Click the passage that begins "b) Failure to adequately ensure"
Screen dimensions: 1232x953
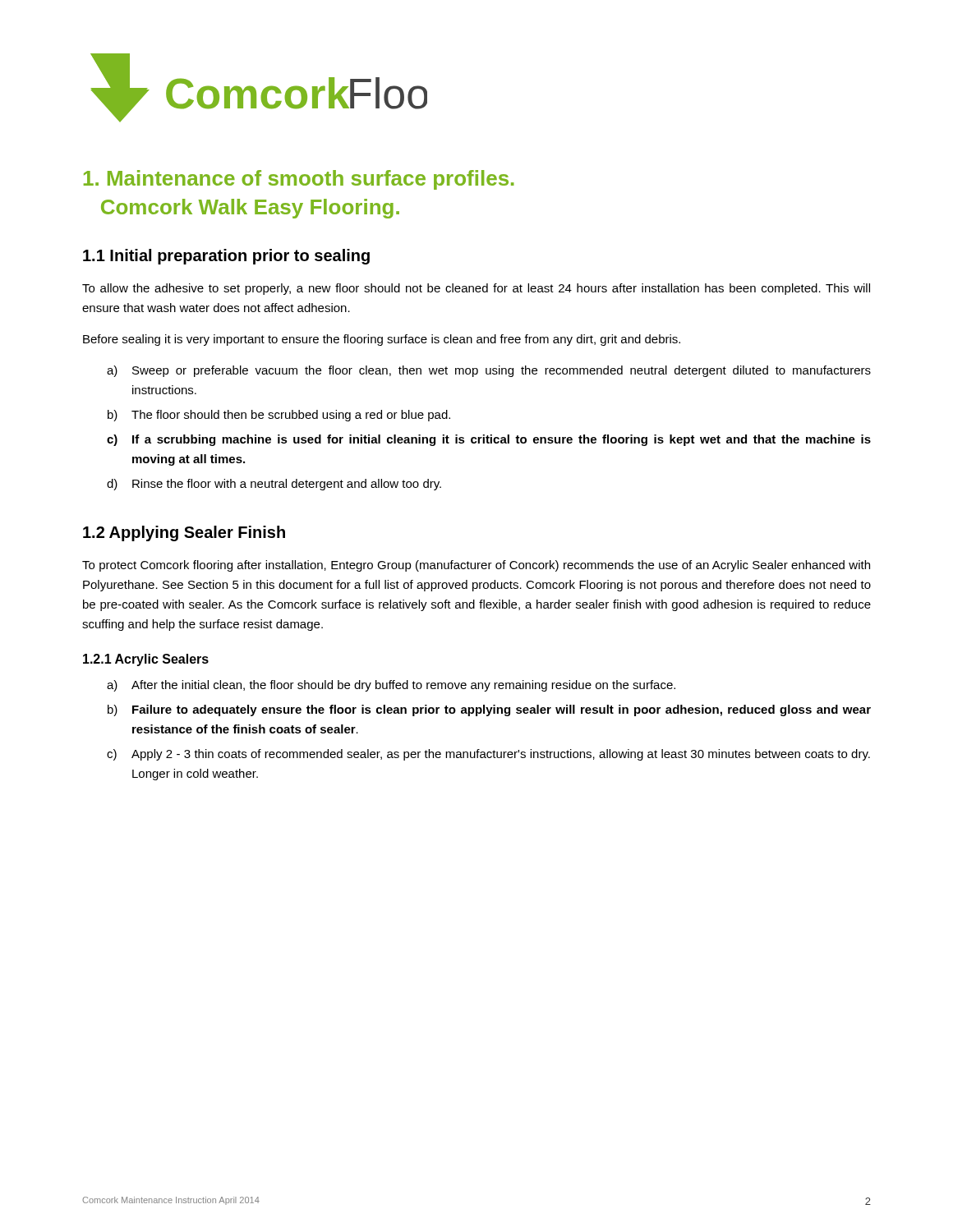tap(476, 720)
